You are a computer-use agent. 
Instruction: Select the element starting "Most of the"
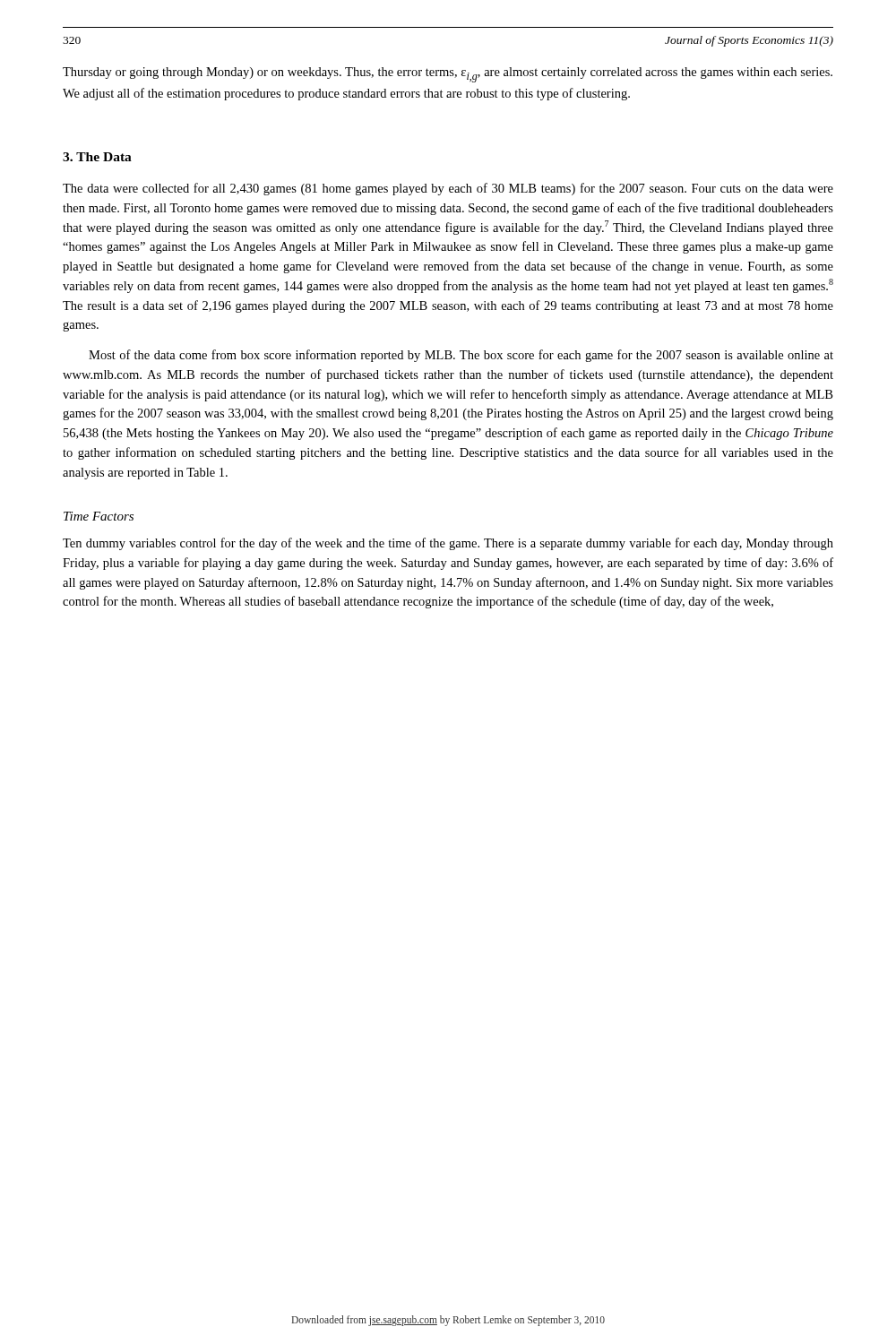(x=448, y=413)
